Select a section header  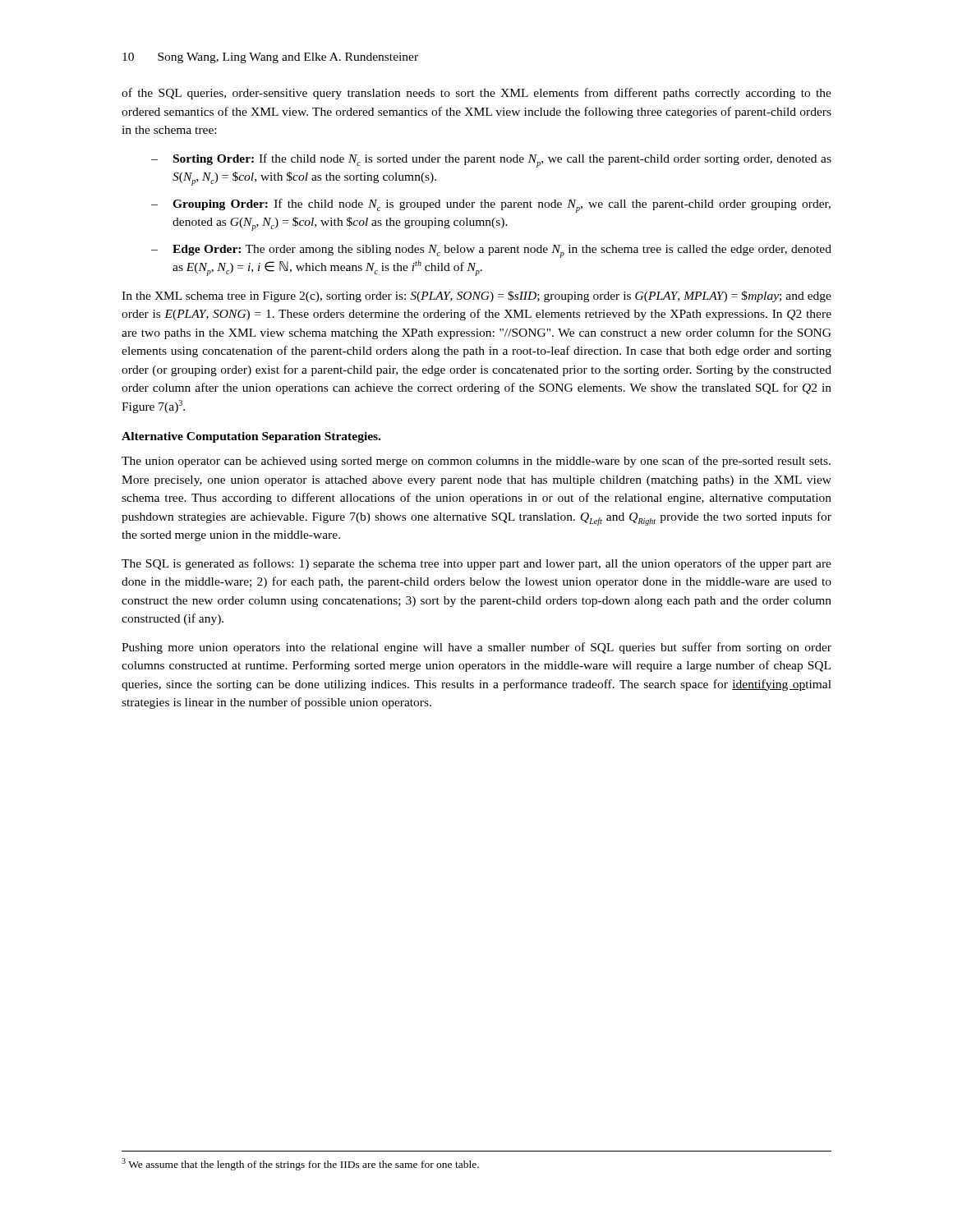[251, 436]
